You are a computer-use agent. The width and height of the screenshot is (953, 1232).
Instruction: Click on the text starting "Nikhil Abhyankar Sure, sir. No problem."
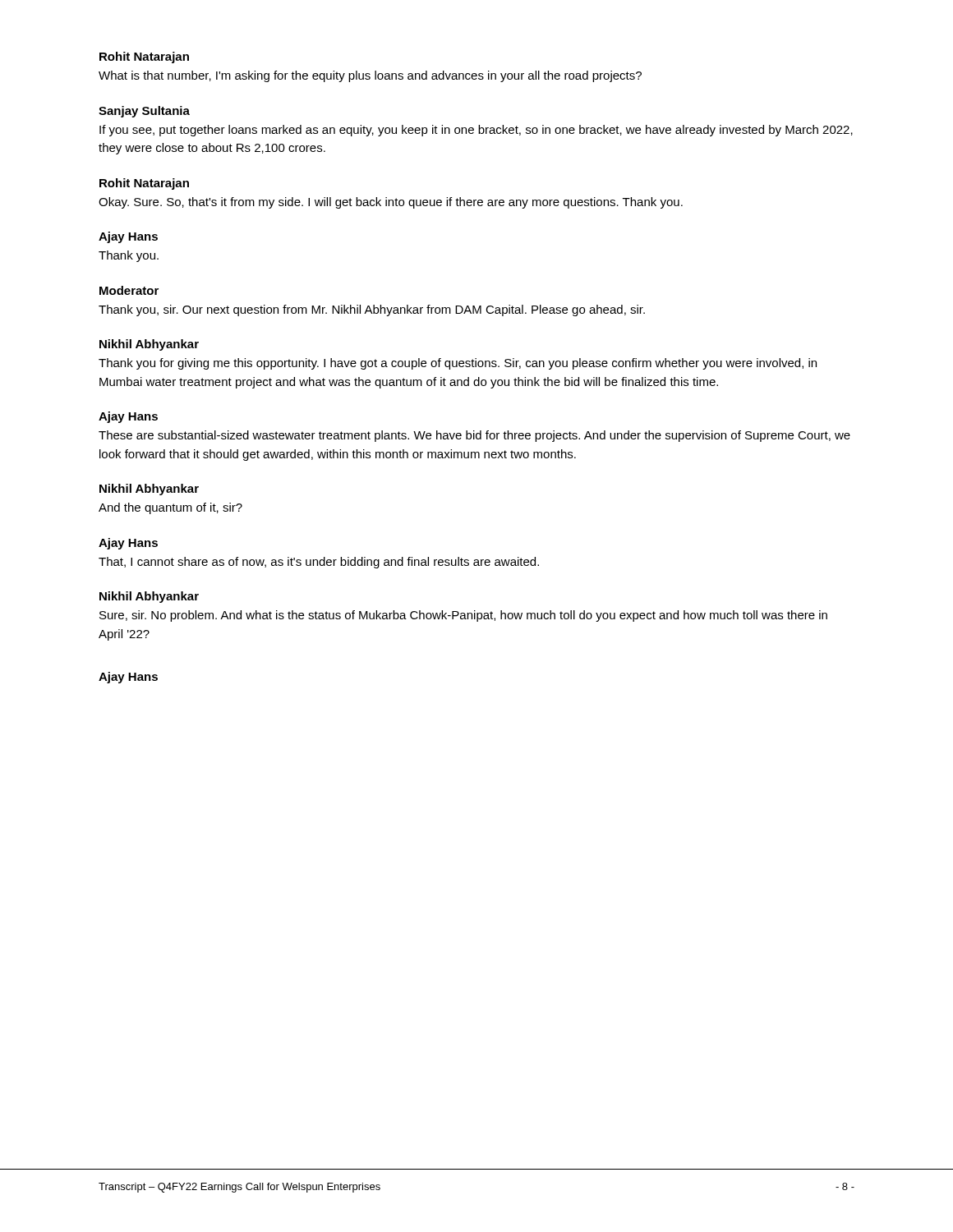(x=476, y=615)
